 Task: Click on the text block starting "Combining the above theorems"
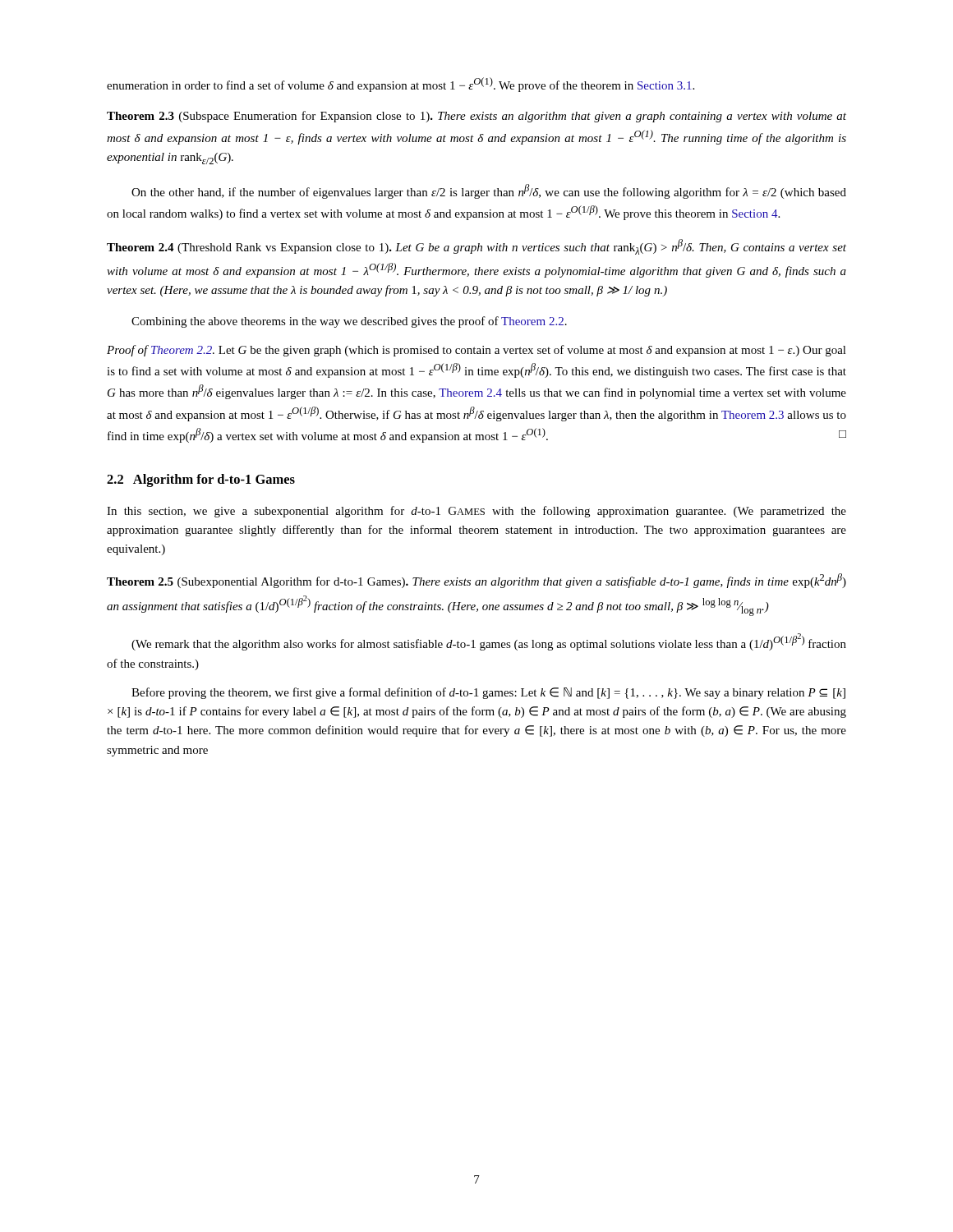(x=476, y=321)
